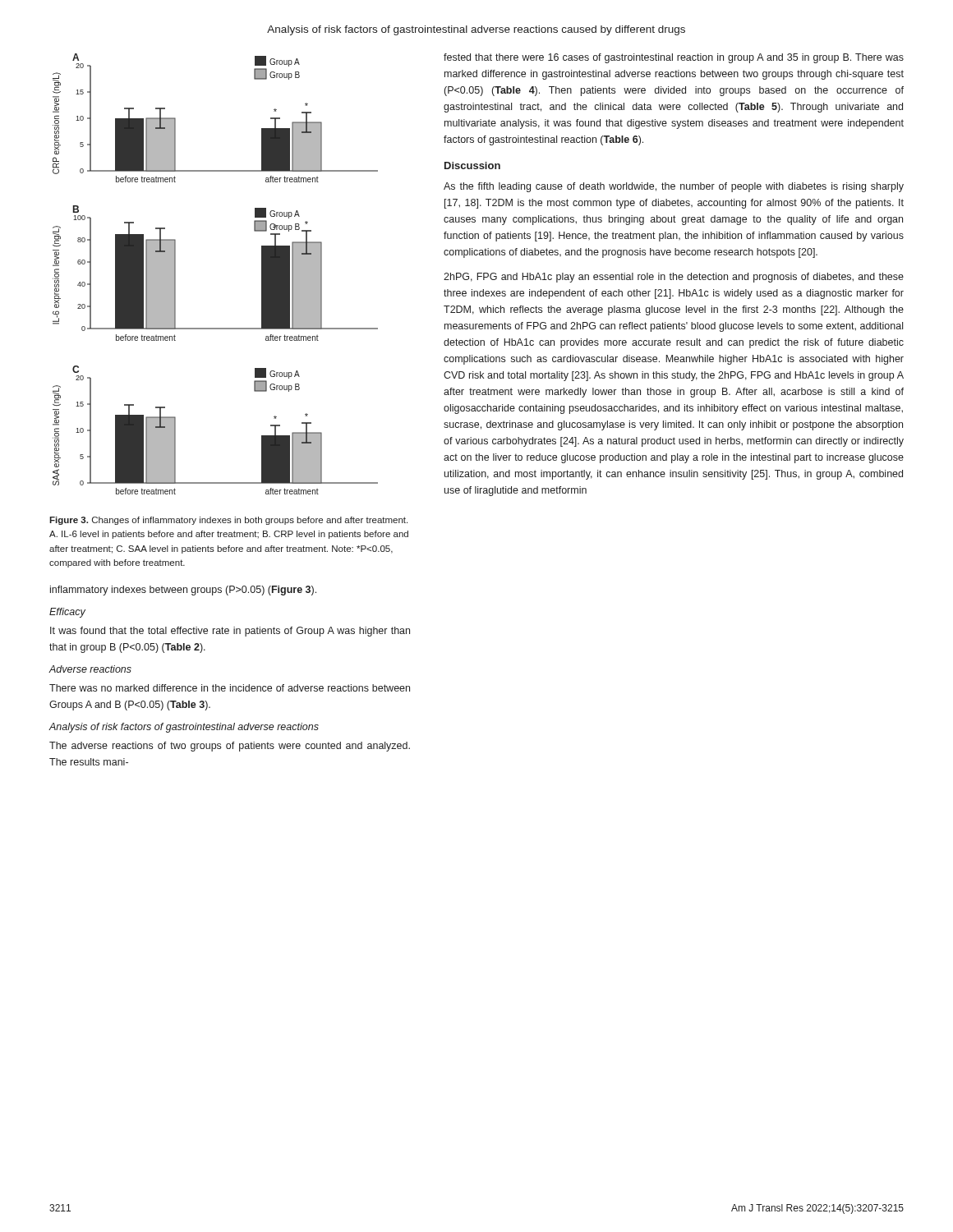Navigate to the passage starting "Figure 3. Changes"
953x1232 pixels.
229,541
